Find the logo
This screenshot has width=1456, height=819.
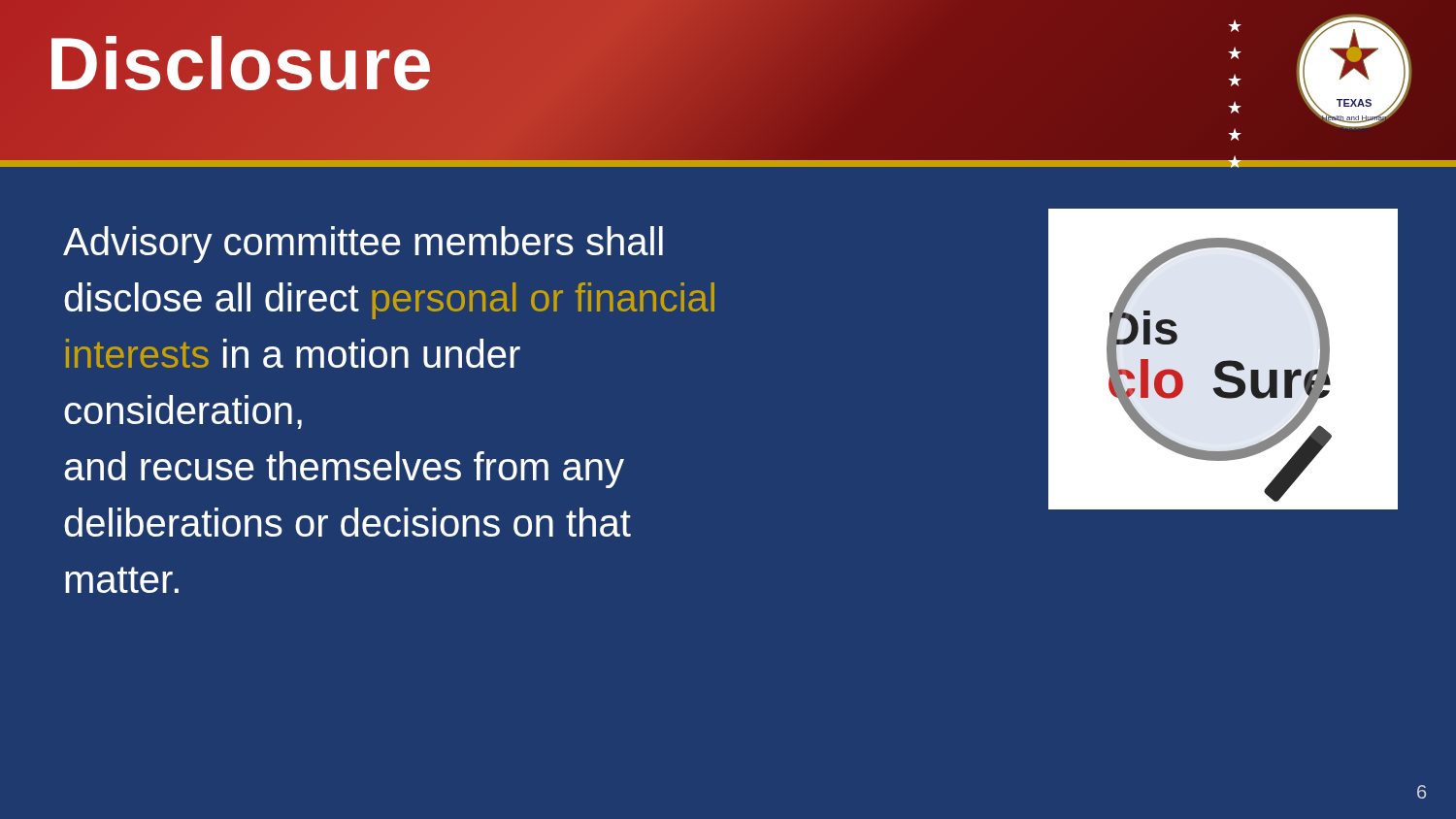tap(1354, 83)
